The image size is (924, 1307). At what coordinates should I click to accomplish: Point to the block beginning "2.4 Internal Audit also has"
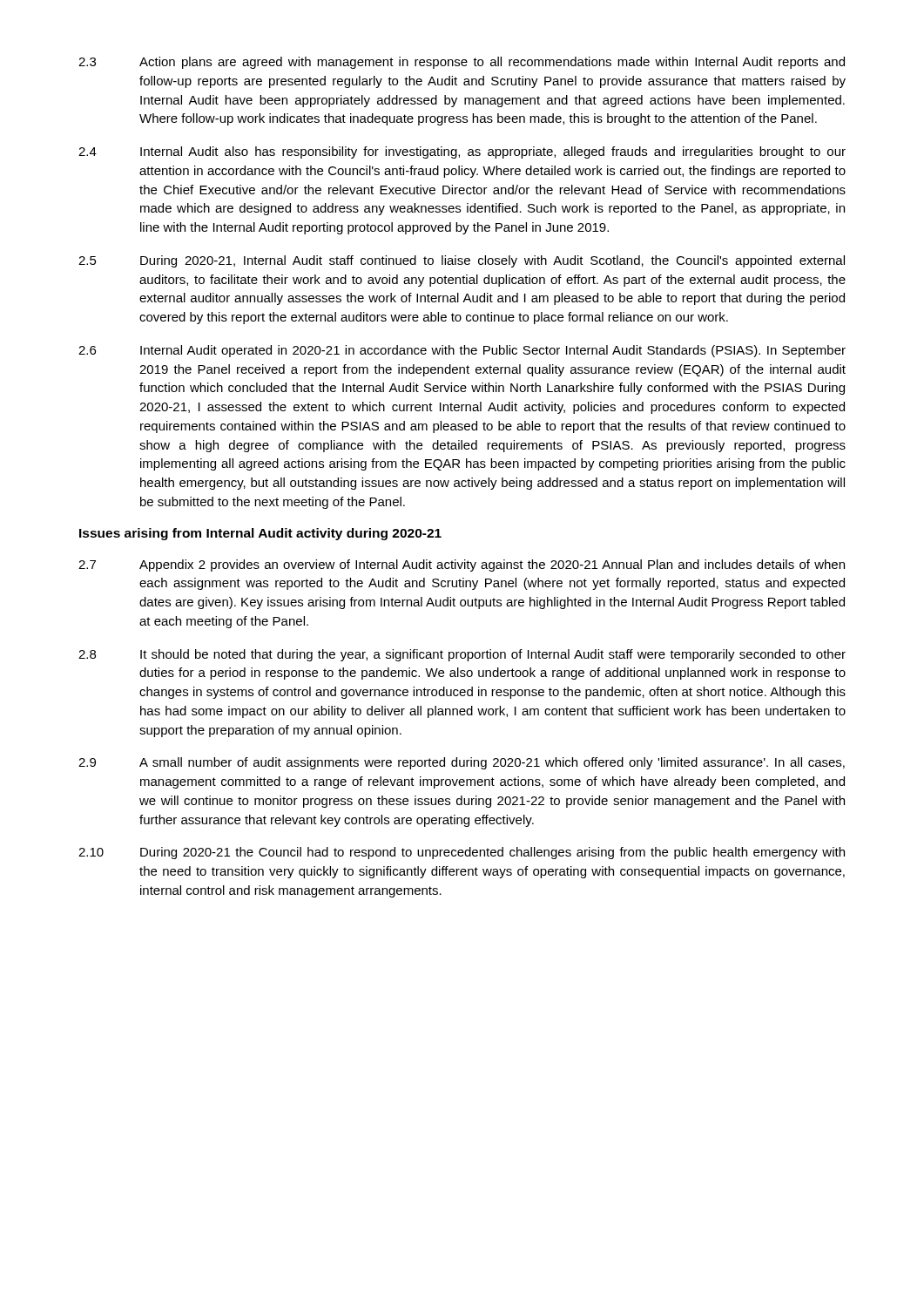click(462, 189)
